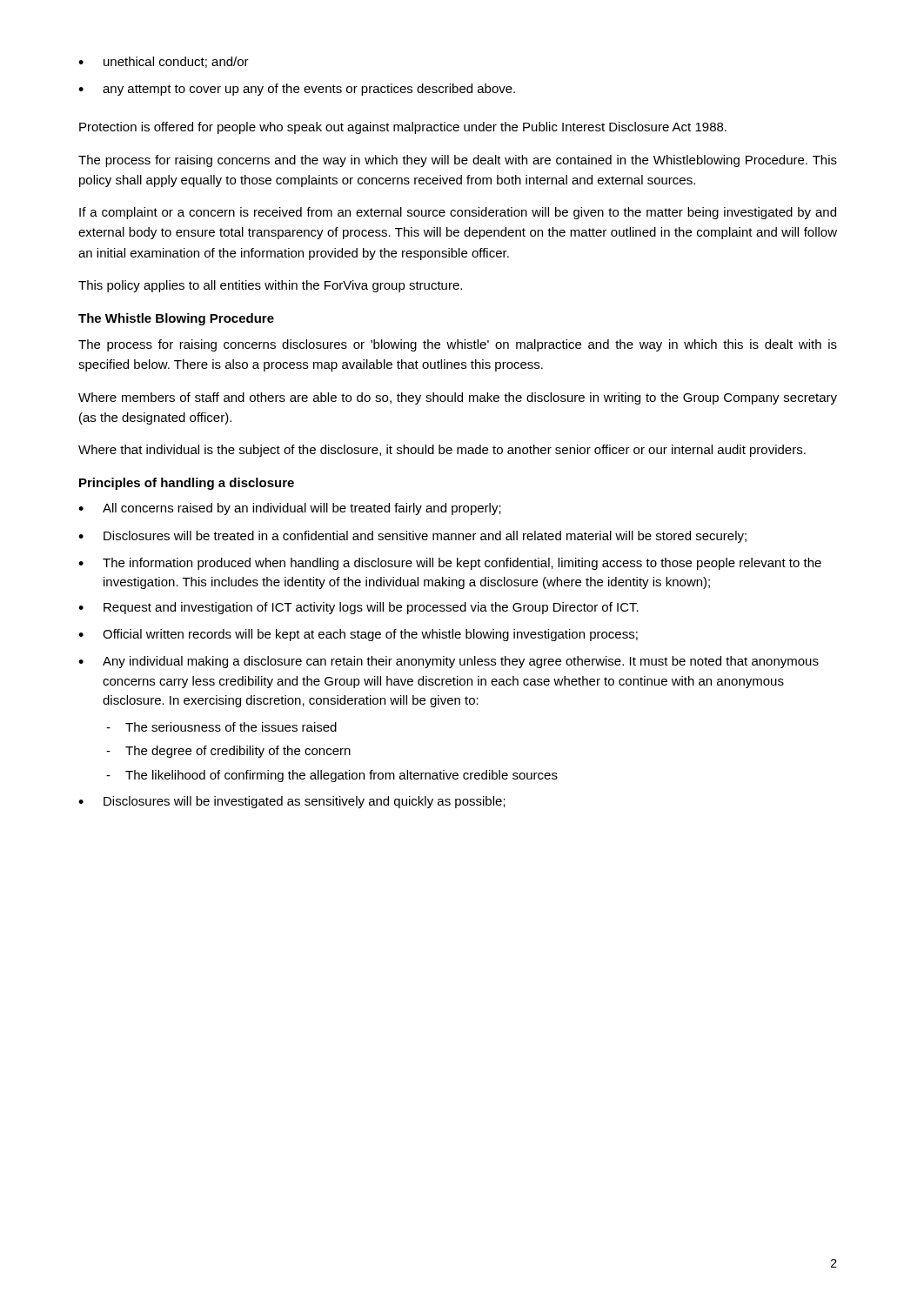Select the passage starting "Protection is offered for people who speak out"
The width and height of the screenshot is (924, 1305).
458,127
